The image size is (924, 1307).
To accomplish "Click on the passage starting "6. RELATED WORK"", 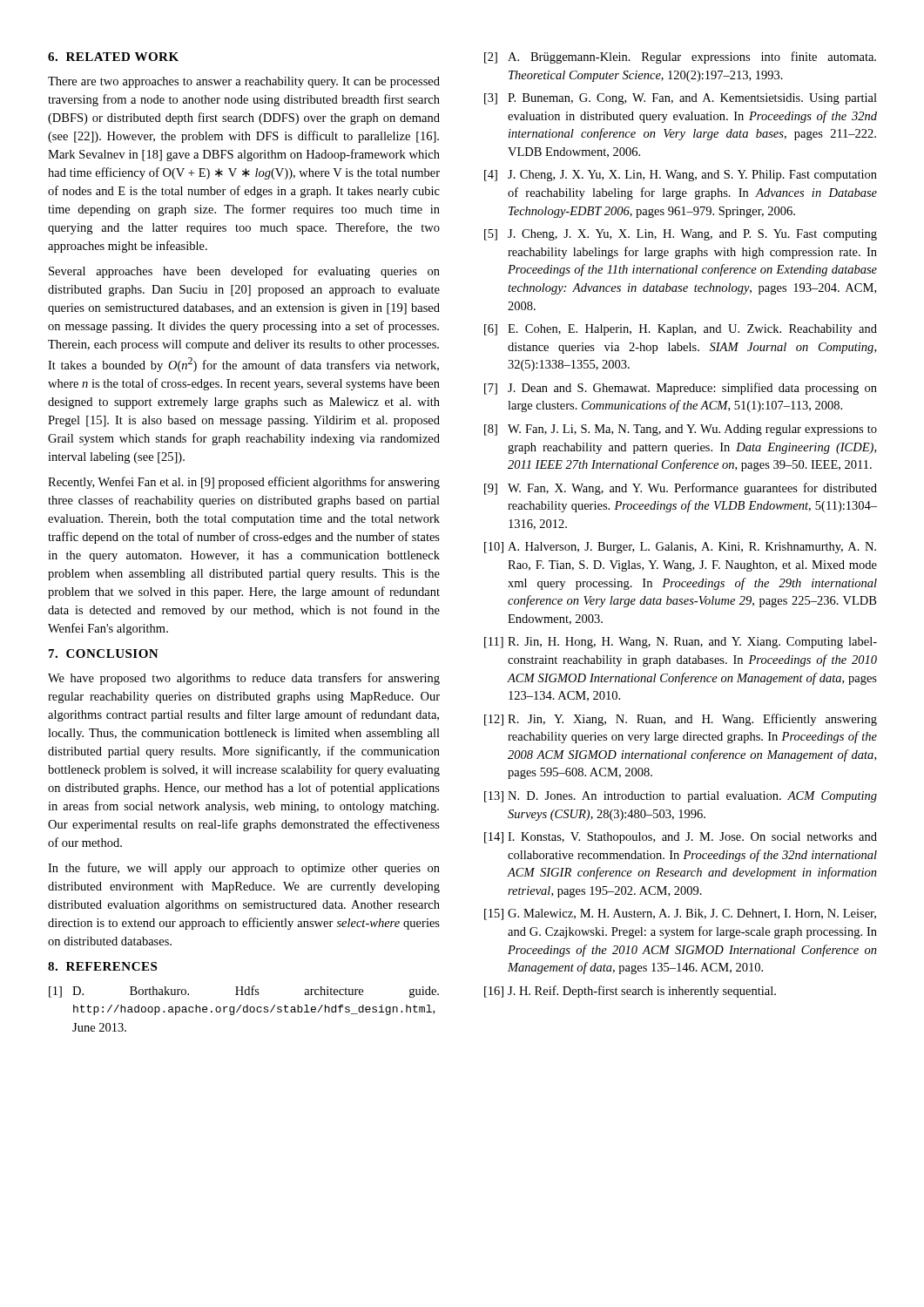I will (113, 57).
